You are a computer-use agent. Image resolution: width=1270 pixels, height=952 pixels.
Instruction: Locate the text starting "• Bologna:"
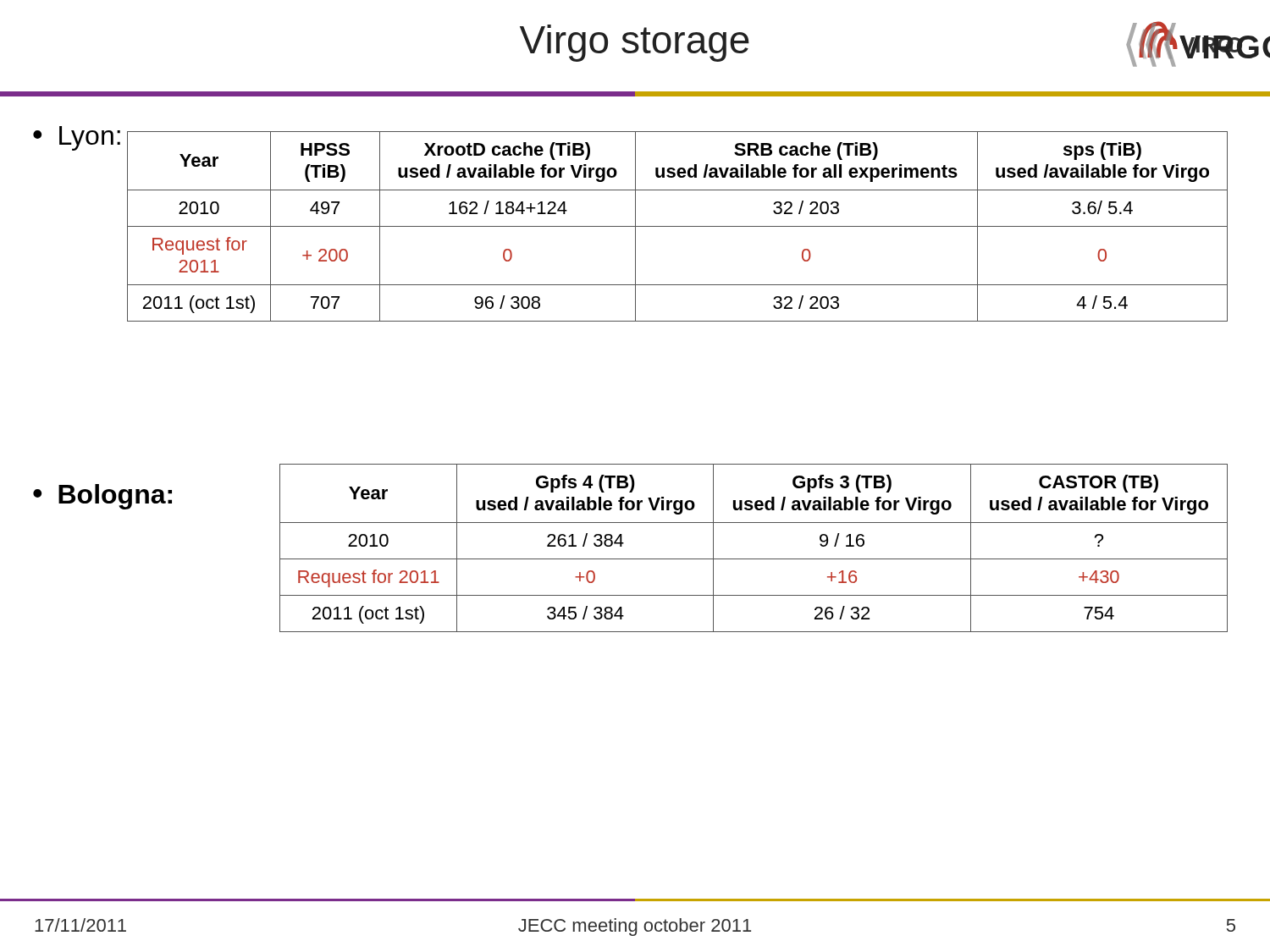pyautogui.click(x=103, y=493)
